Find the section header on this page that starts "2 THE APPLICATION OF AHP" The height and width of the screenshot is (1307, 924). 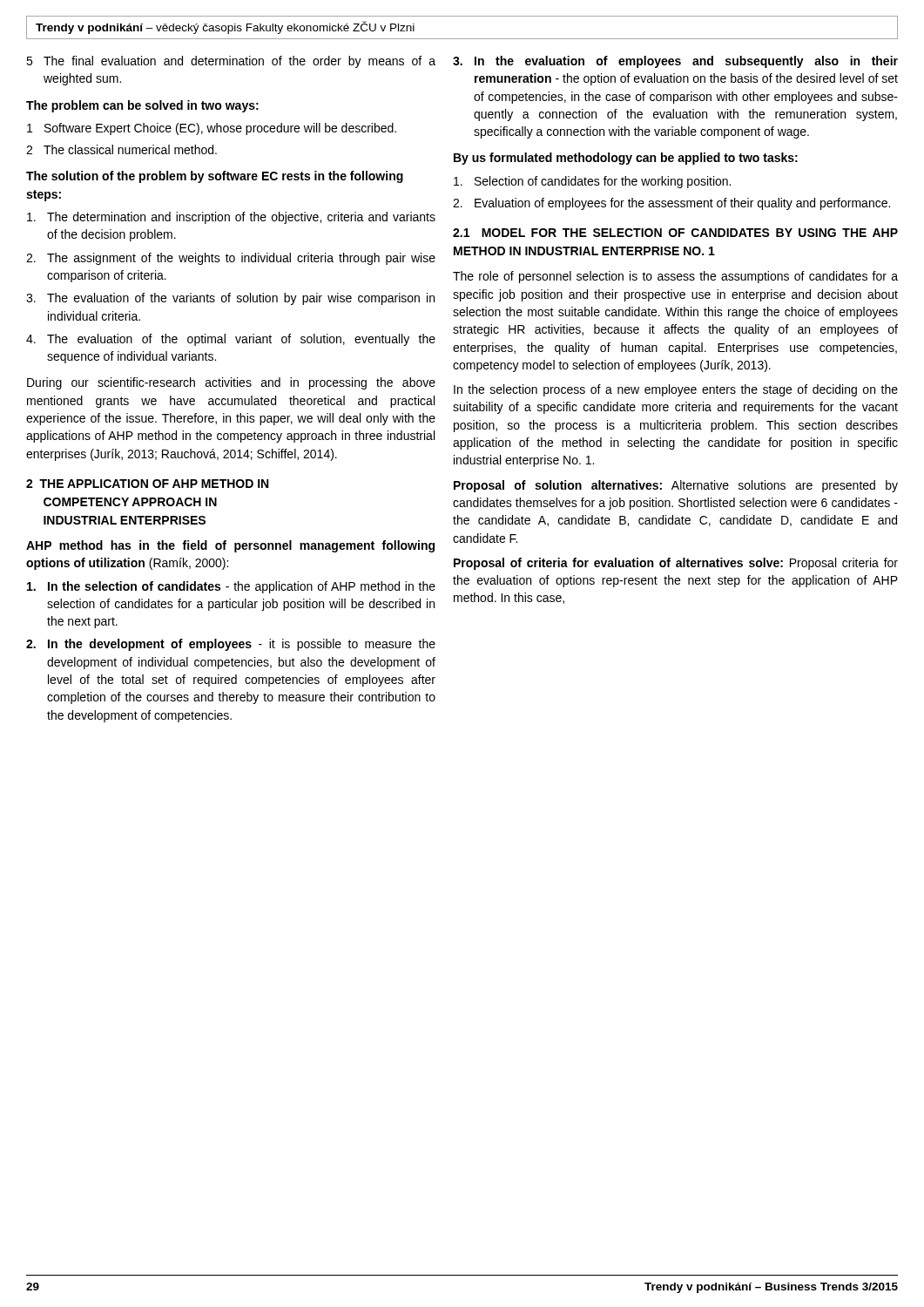[148, 502]
